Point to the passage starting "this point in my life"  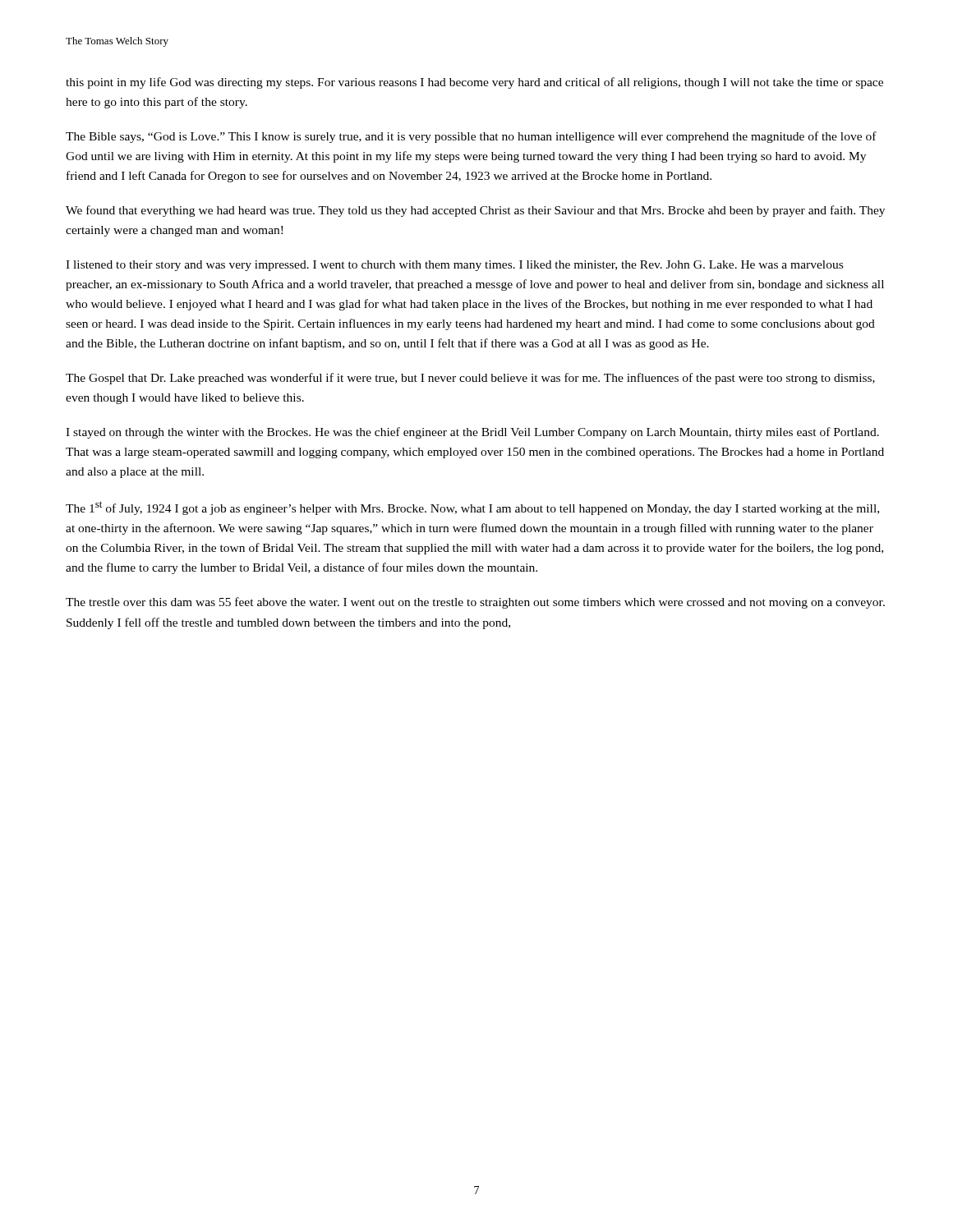[x=475, y=92]
